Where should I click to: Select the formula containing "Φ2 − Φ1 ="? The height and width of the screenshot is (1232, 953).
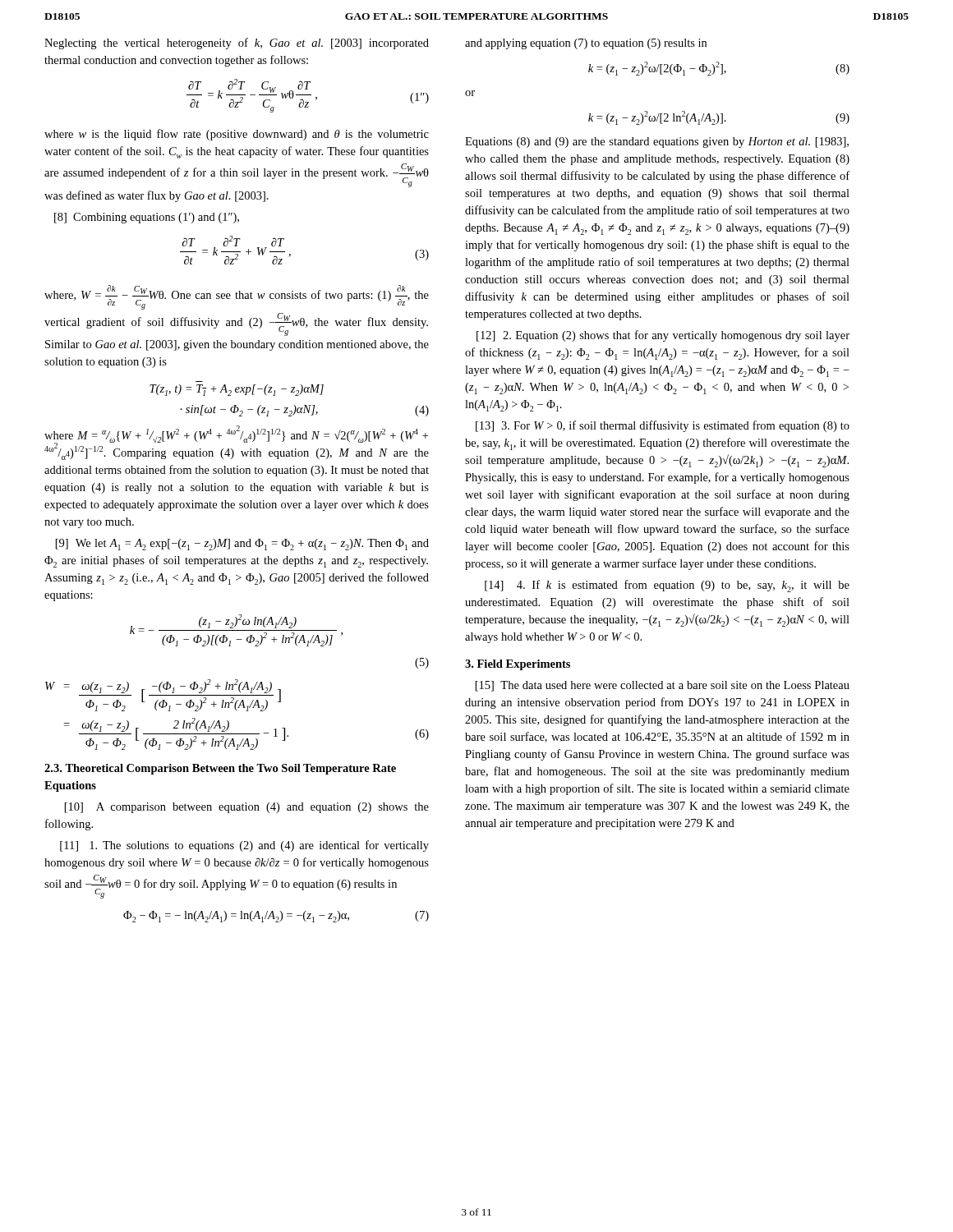click(x=276, y=915)
